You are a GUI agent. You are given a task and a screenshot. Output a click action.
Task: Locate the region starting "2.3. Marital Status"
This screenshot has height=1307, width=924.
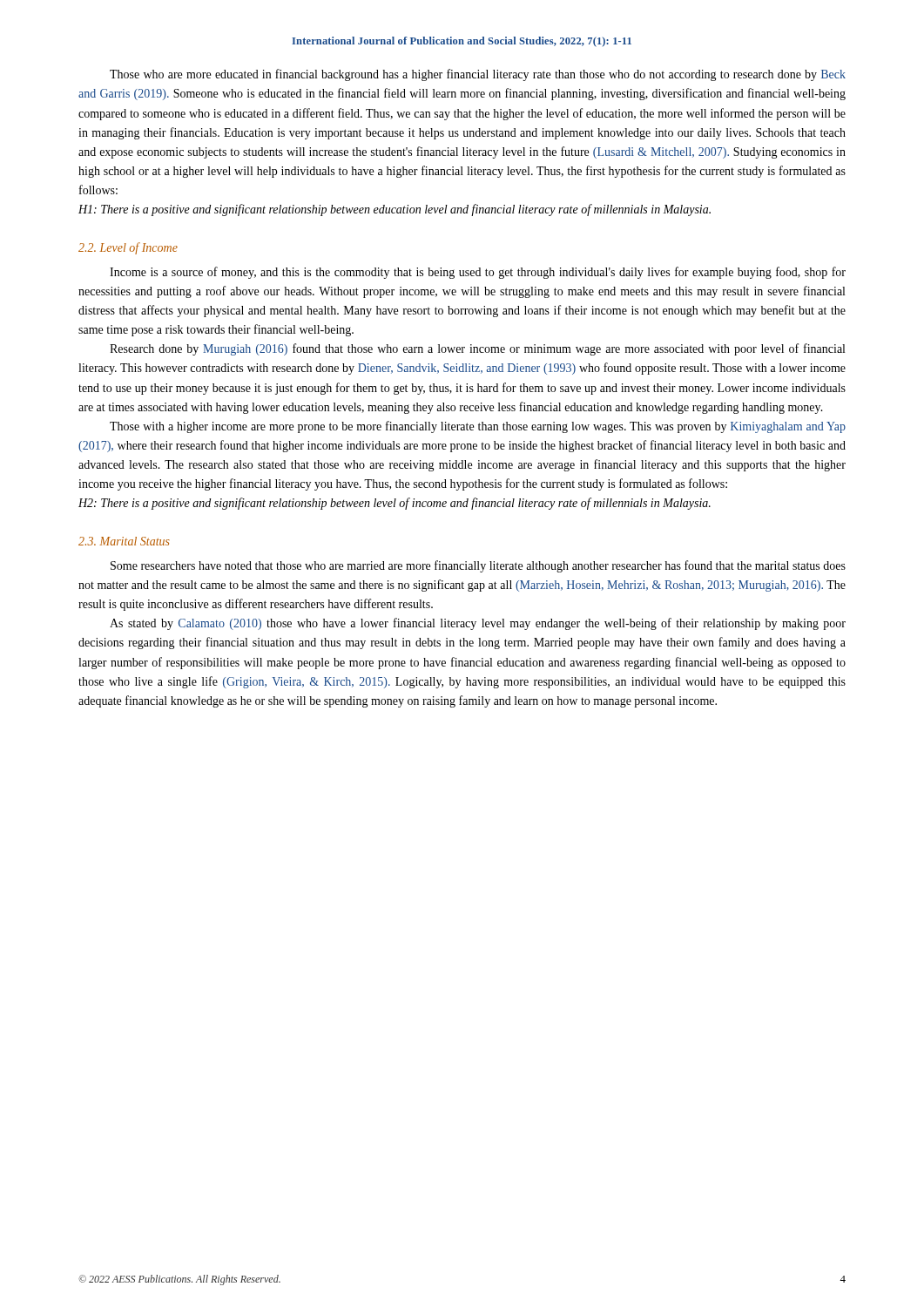pyautogui.click(x=124, y=542)
